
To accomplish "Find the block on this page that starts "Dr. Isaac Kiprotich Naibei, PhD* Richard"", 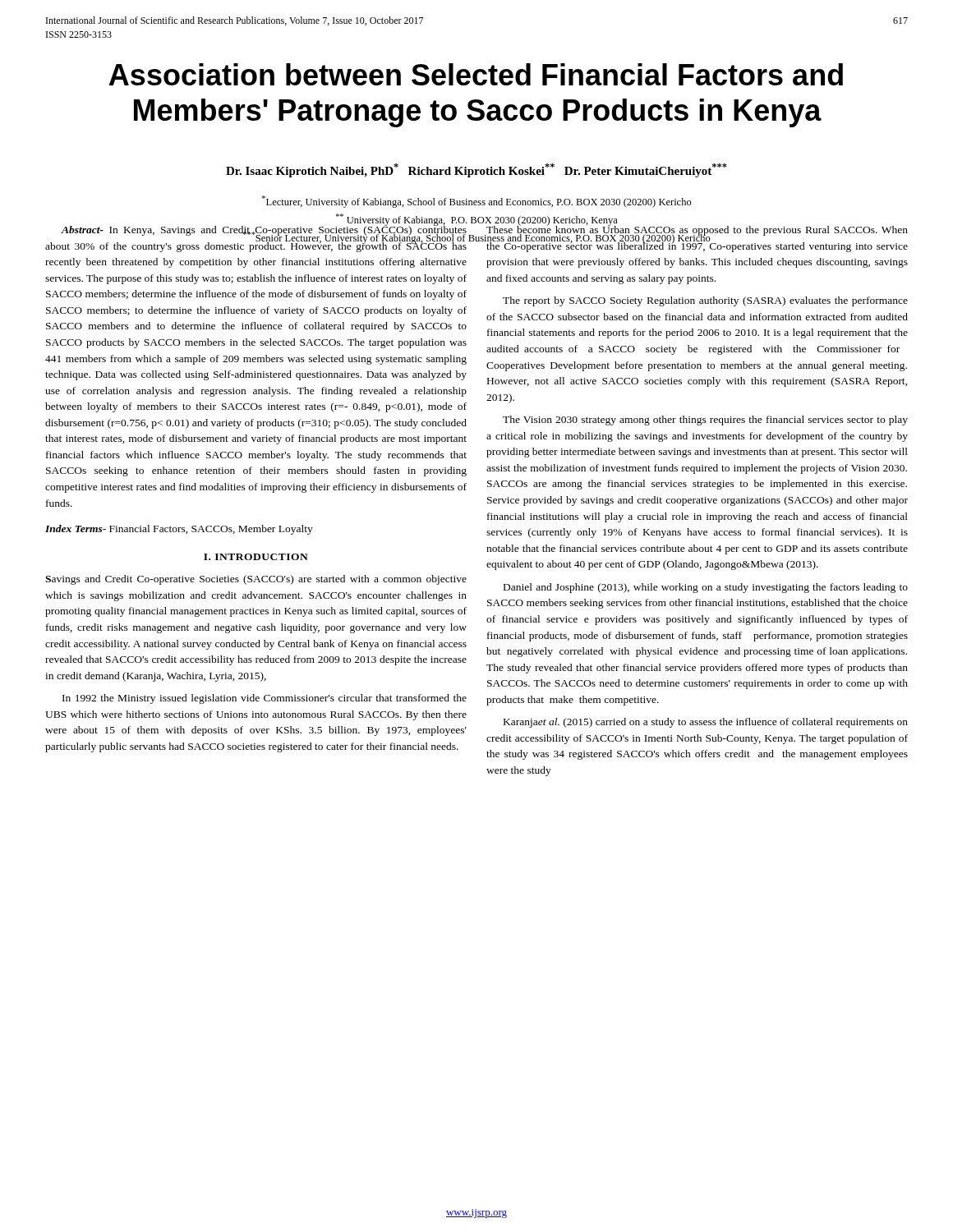I will (x=476, y=169).
